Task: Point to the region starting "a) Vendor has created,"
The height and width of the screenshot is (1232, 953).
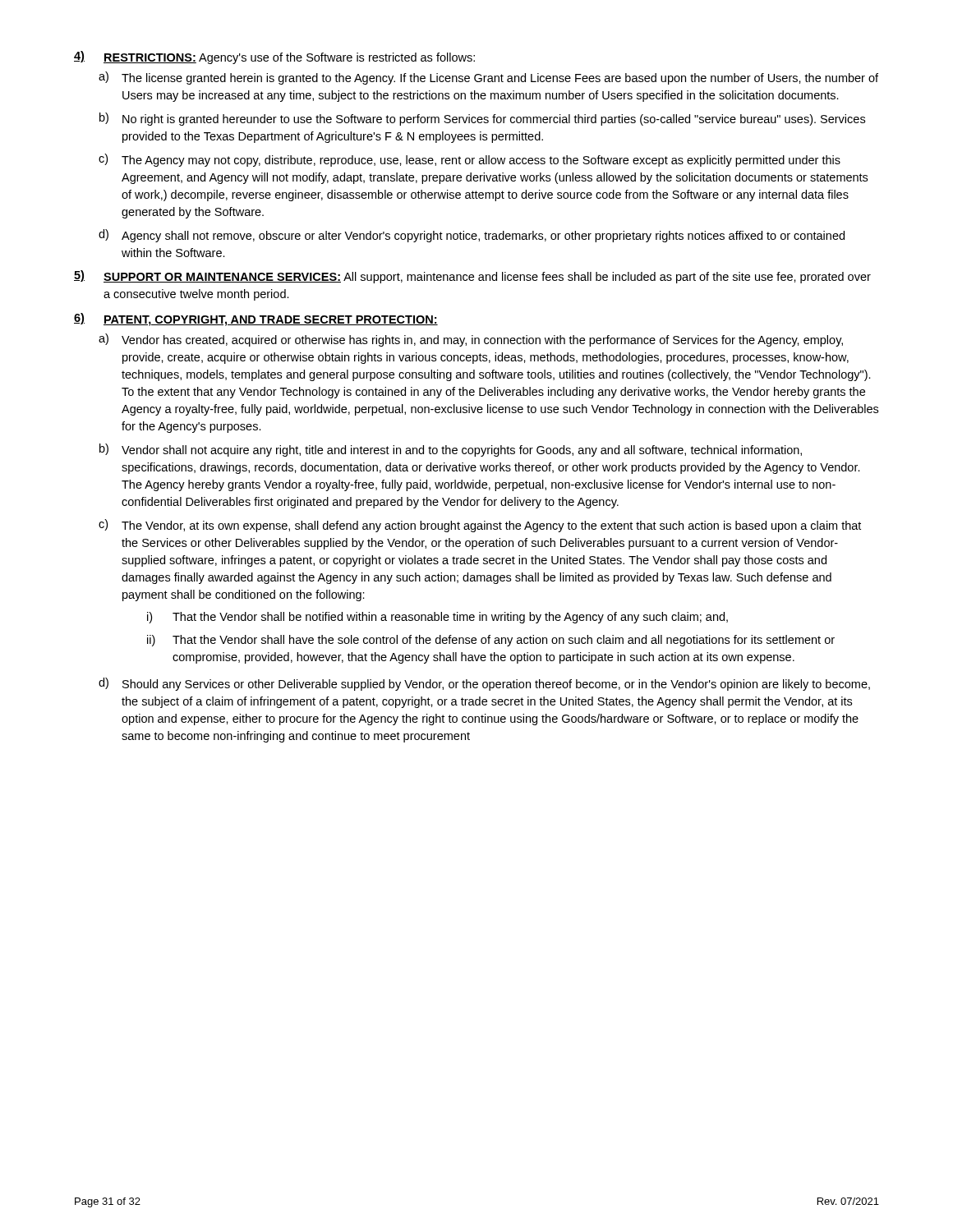Action: pos(489,384)
